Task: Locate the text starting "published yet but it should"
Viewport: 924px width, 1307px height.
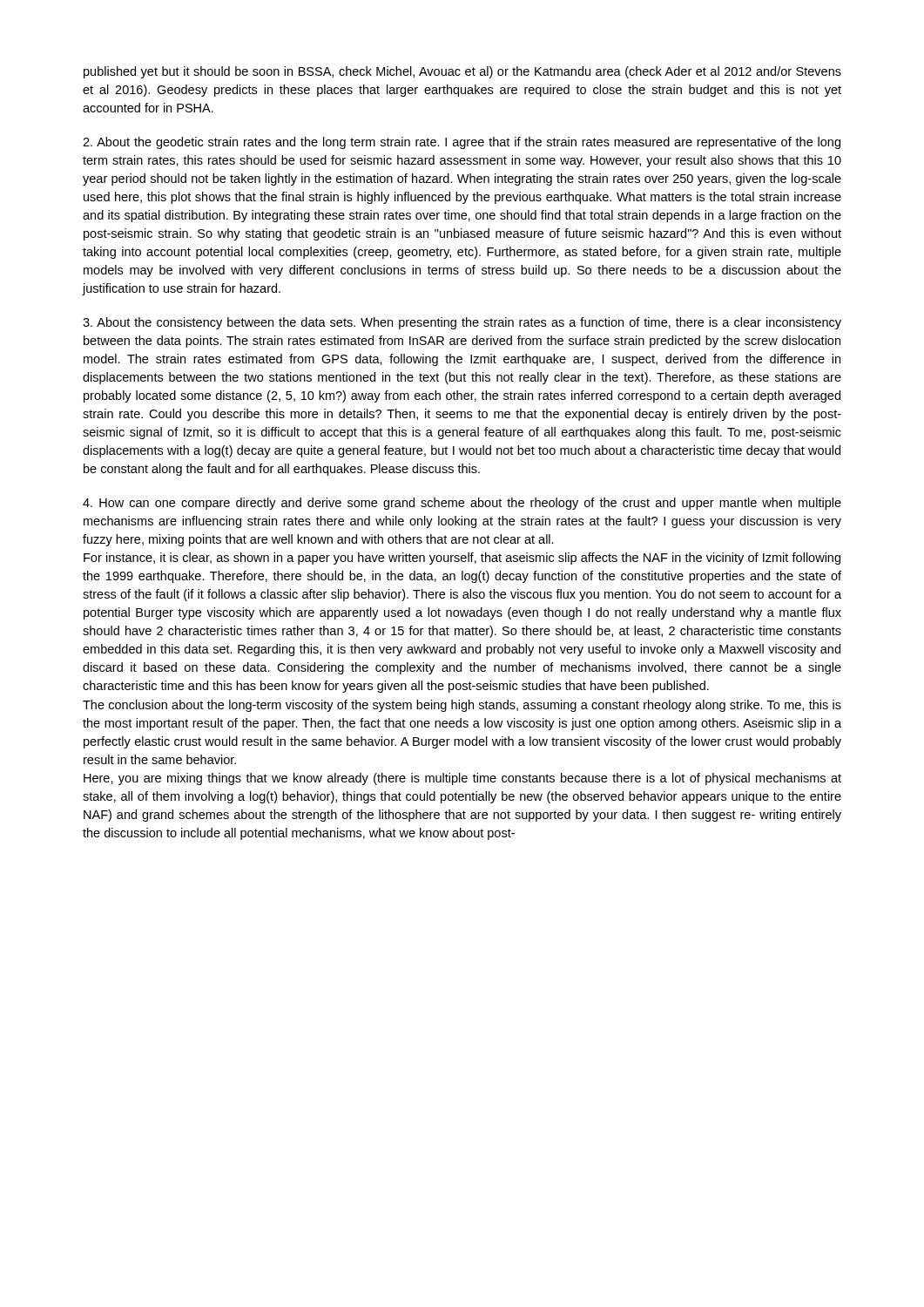Action: (x=462, y=90)
